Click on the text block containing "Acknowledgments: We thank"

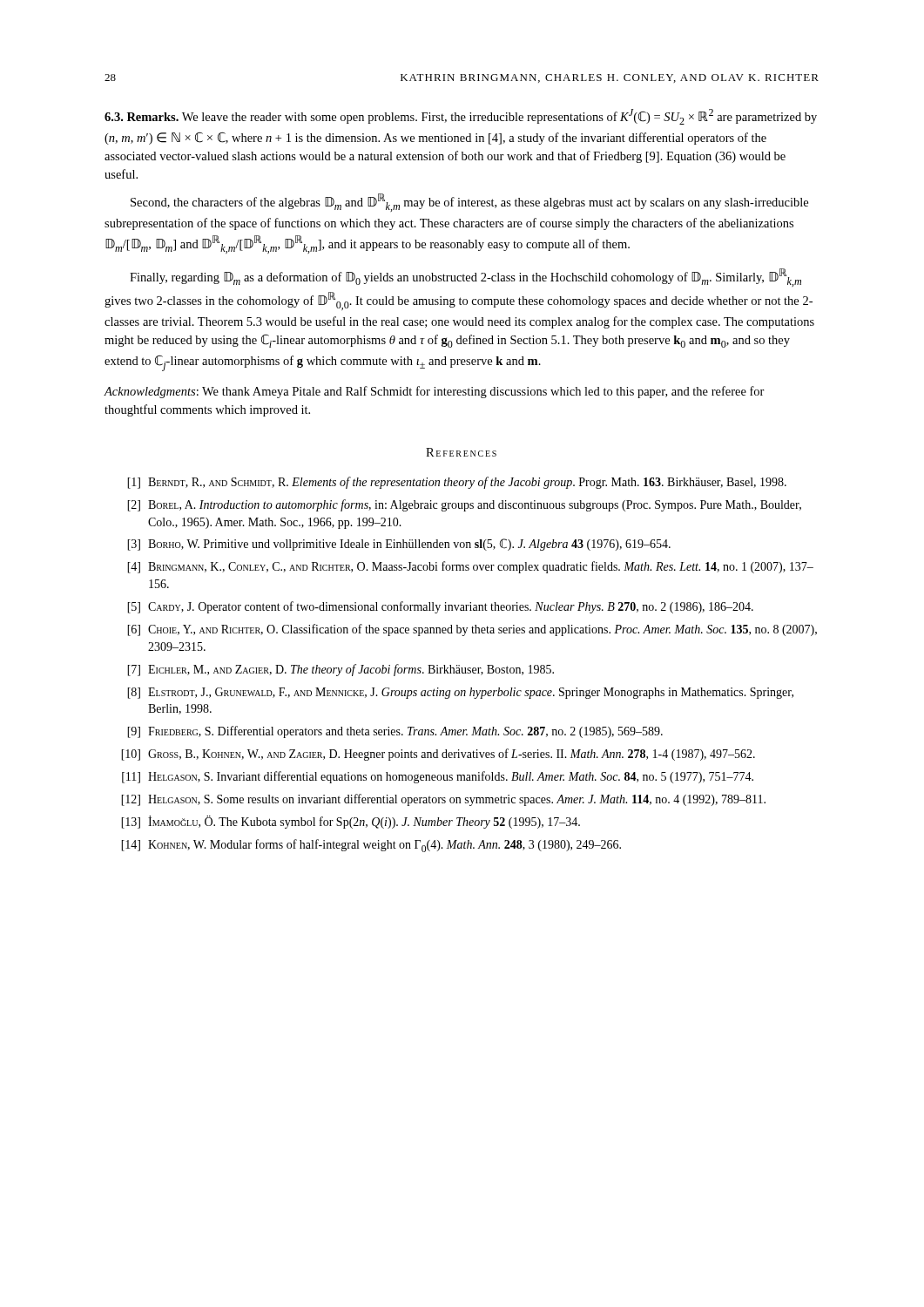pos(462,401)
